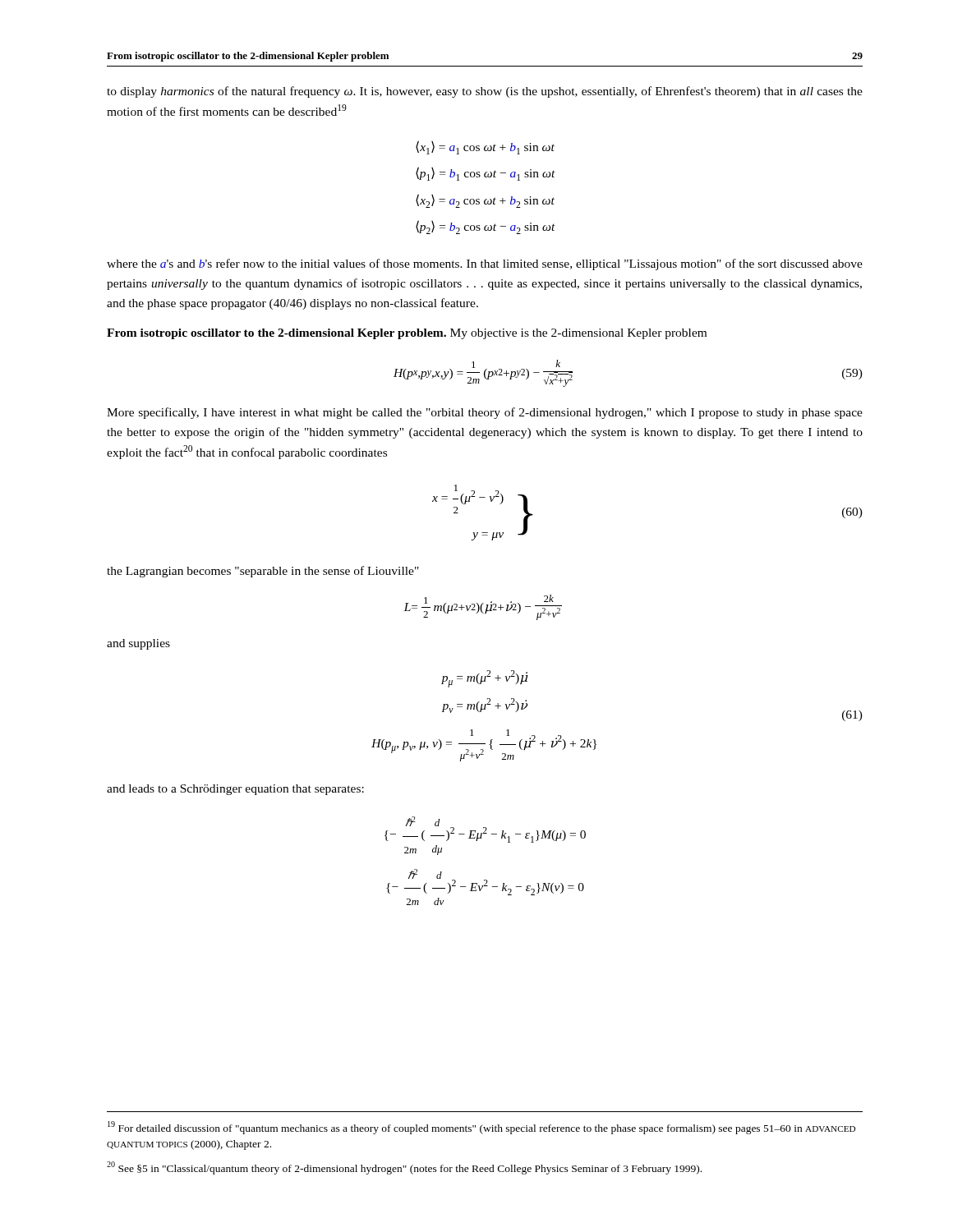Where is the formula that starts "pμ = m(μ2 + ν2)μ̇"?
The image size is (953, 1232).
(485, 716)
